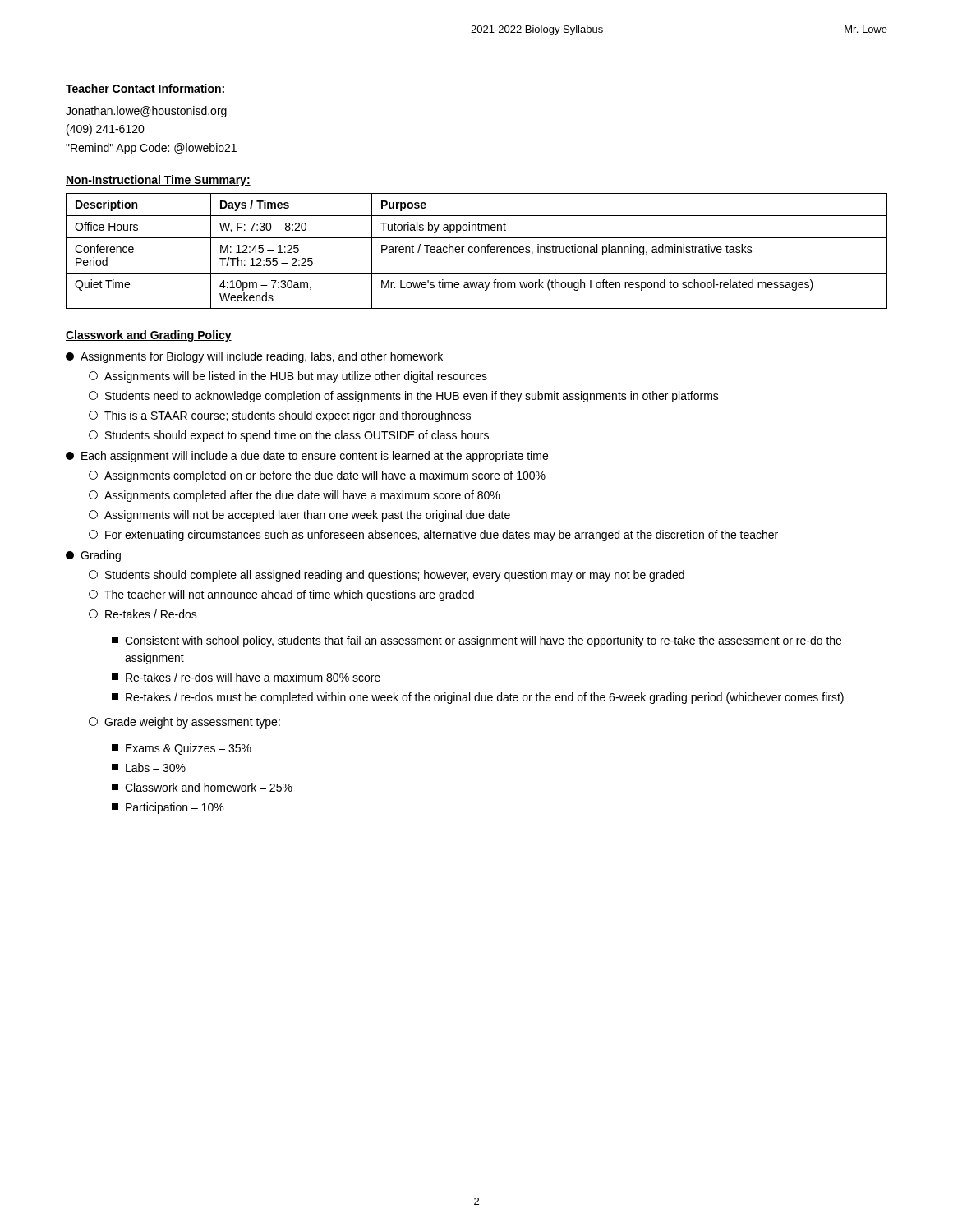Click on the list item that reads "Exams & Quizzes – 35%"
Image resolution: width=953 pixels, height=1232 pixels.
[x=202, y=749]
